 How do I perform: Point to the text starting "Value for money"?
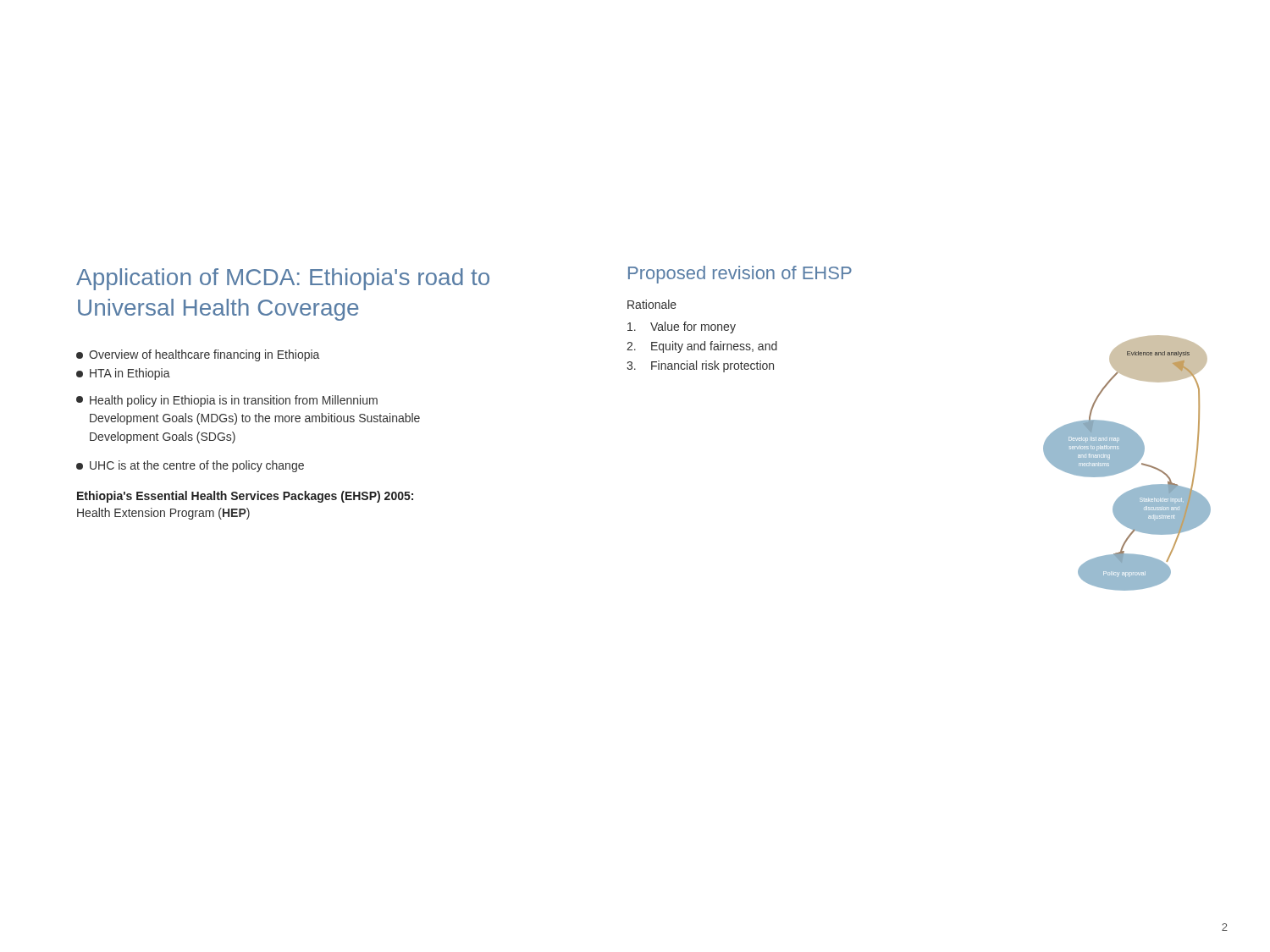pos(681,327)
